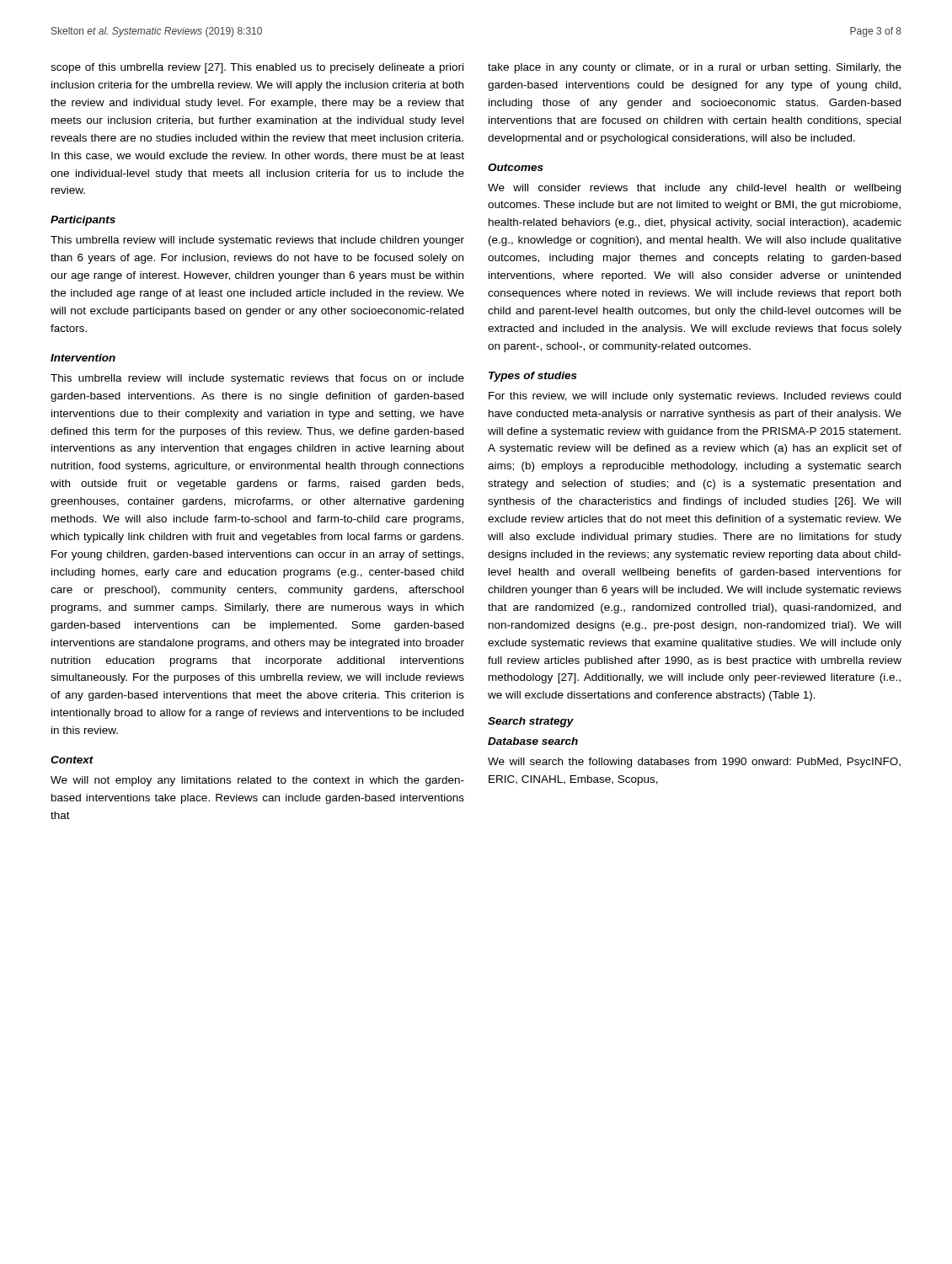The width and height of the screenshot is (952, 1264).
Task: Locate the section header with the text "Database search"
Action: coord(533,741)
